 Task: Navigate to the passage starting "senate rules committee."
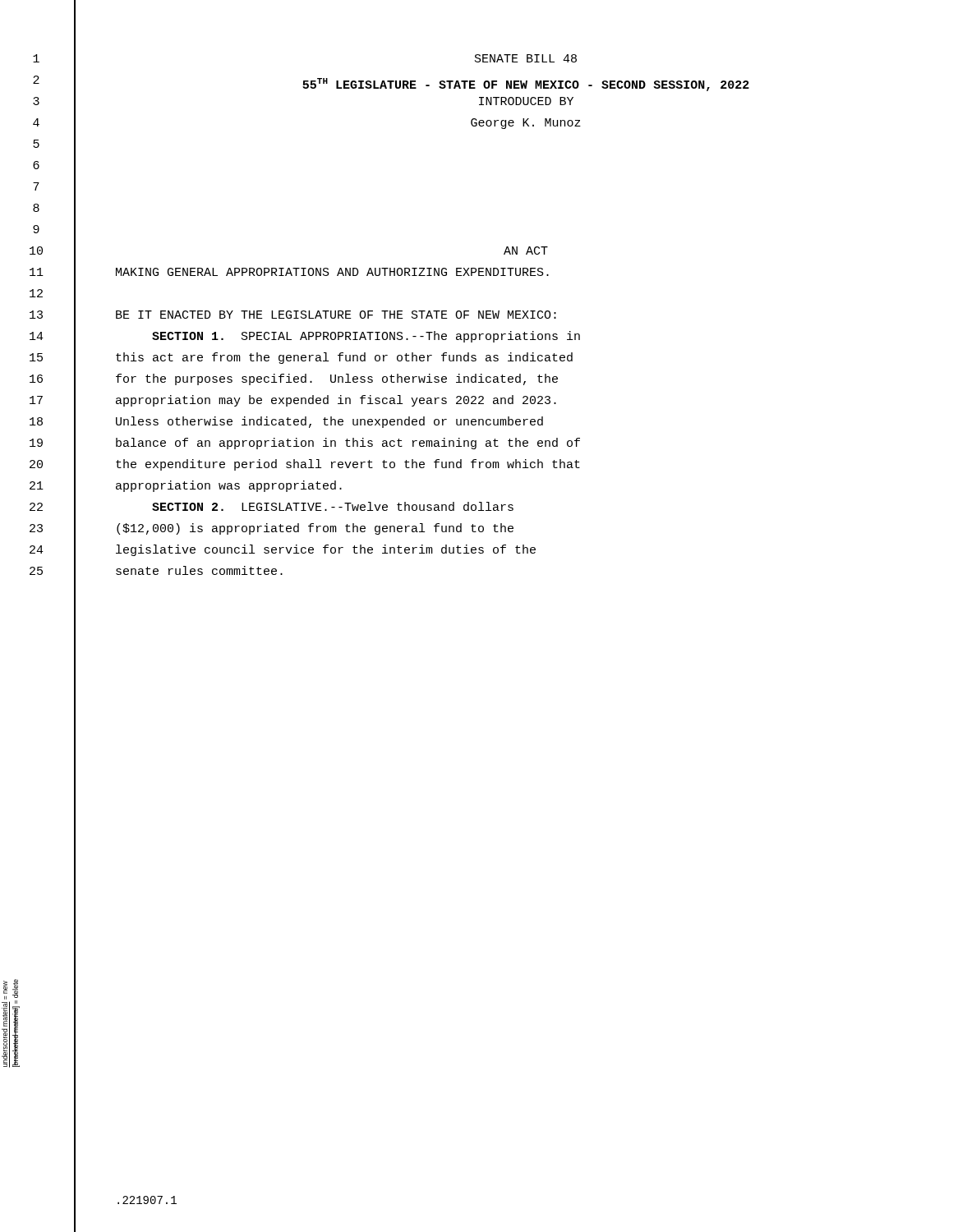200,572
